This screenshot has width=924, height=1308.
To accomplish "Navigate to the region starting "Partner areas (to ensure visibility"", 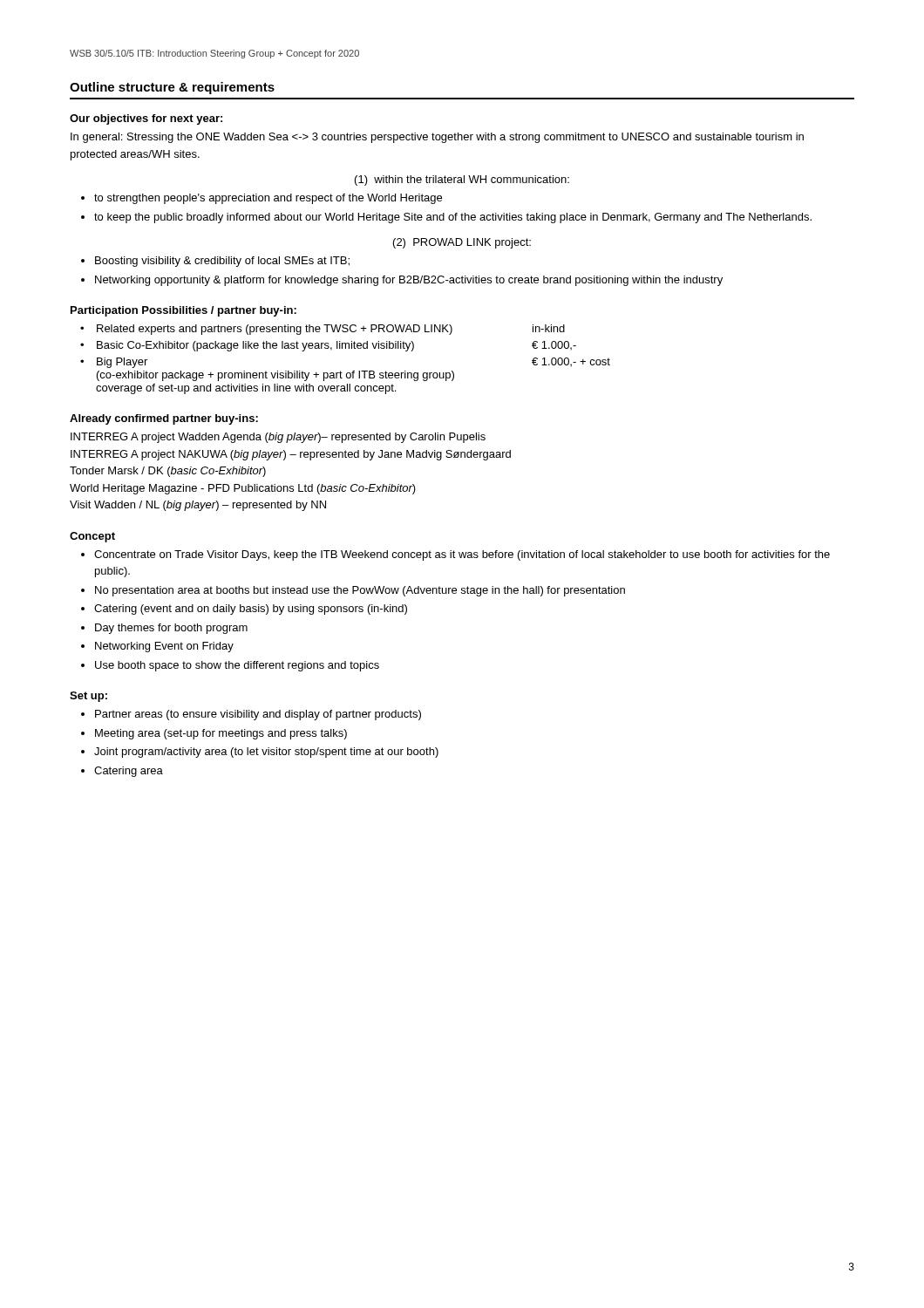I will [258, 714].
